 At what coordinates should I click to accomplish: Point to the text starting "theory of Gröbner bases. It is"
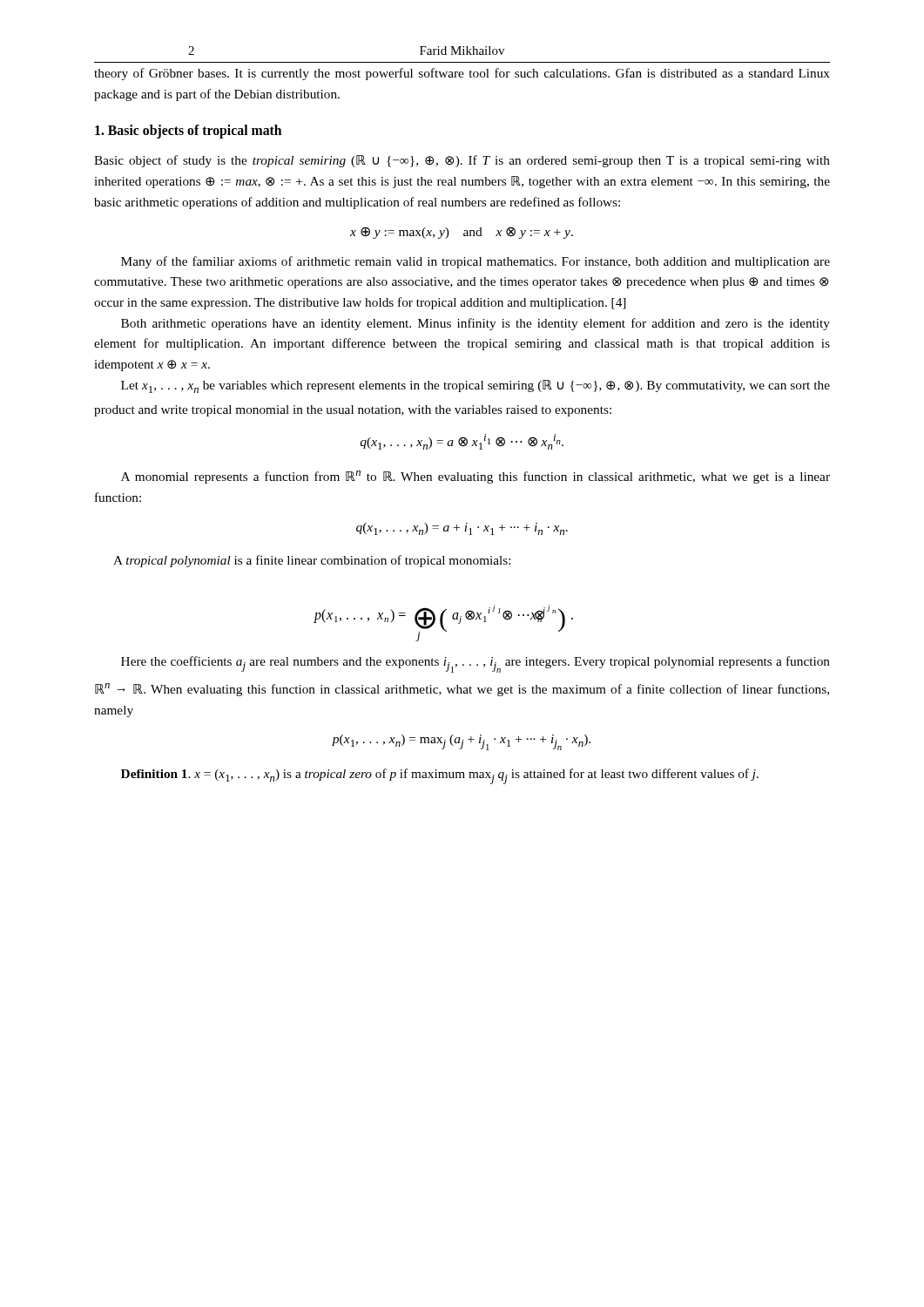click(x=462, y=83)
